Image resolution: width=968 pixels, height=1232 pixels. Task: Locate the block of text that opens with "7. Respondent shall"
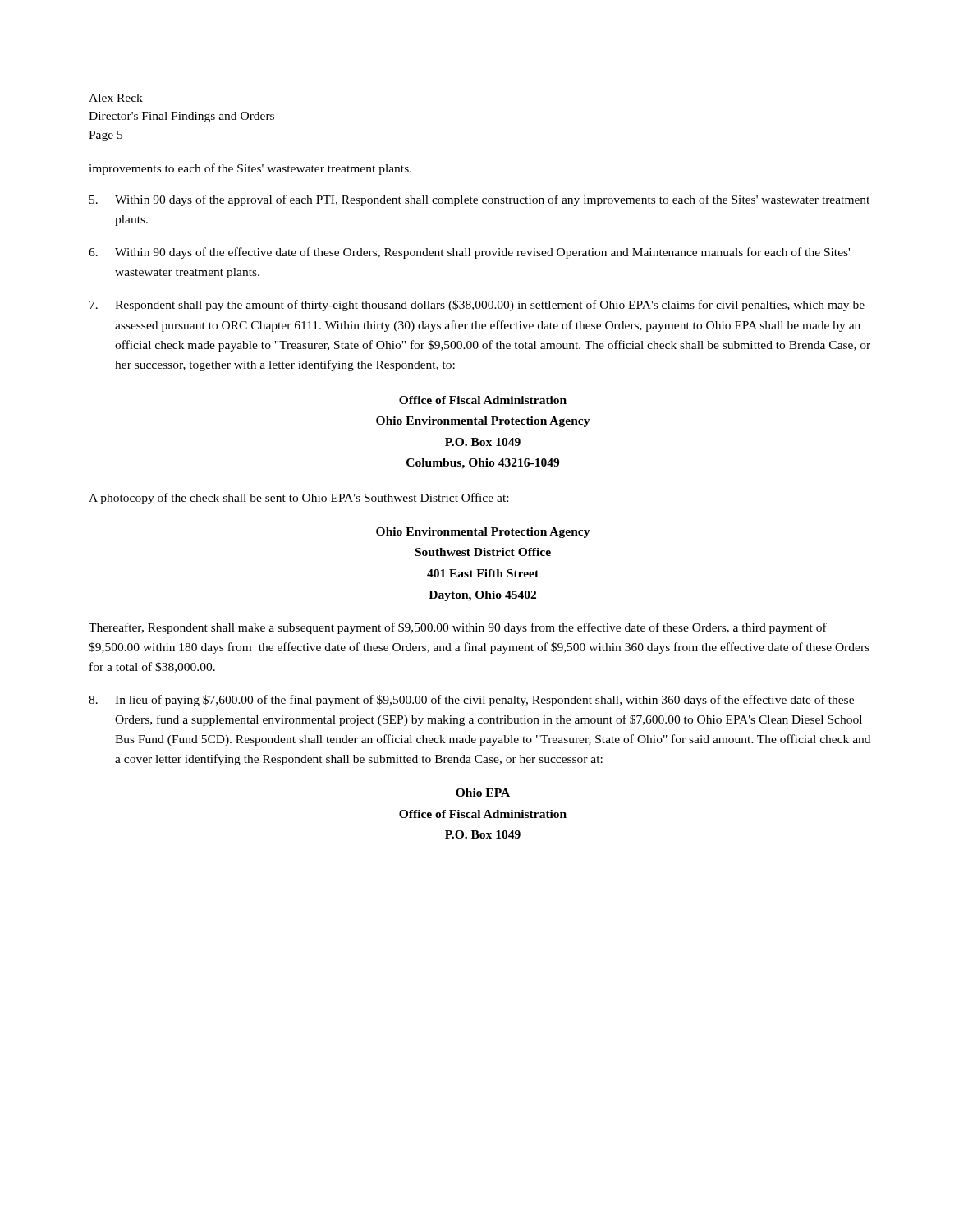483,335
